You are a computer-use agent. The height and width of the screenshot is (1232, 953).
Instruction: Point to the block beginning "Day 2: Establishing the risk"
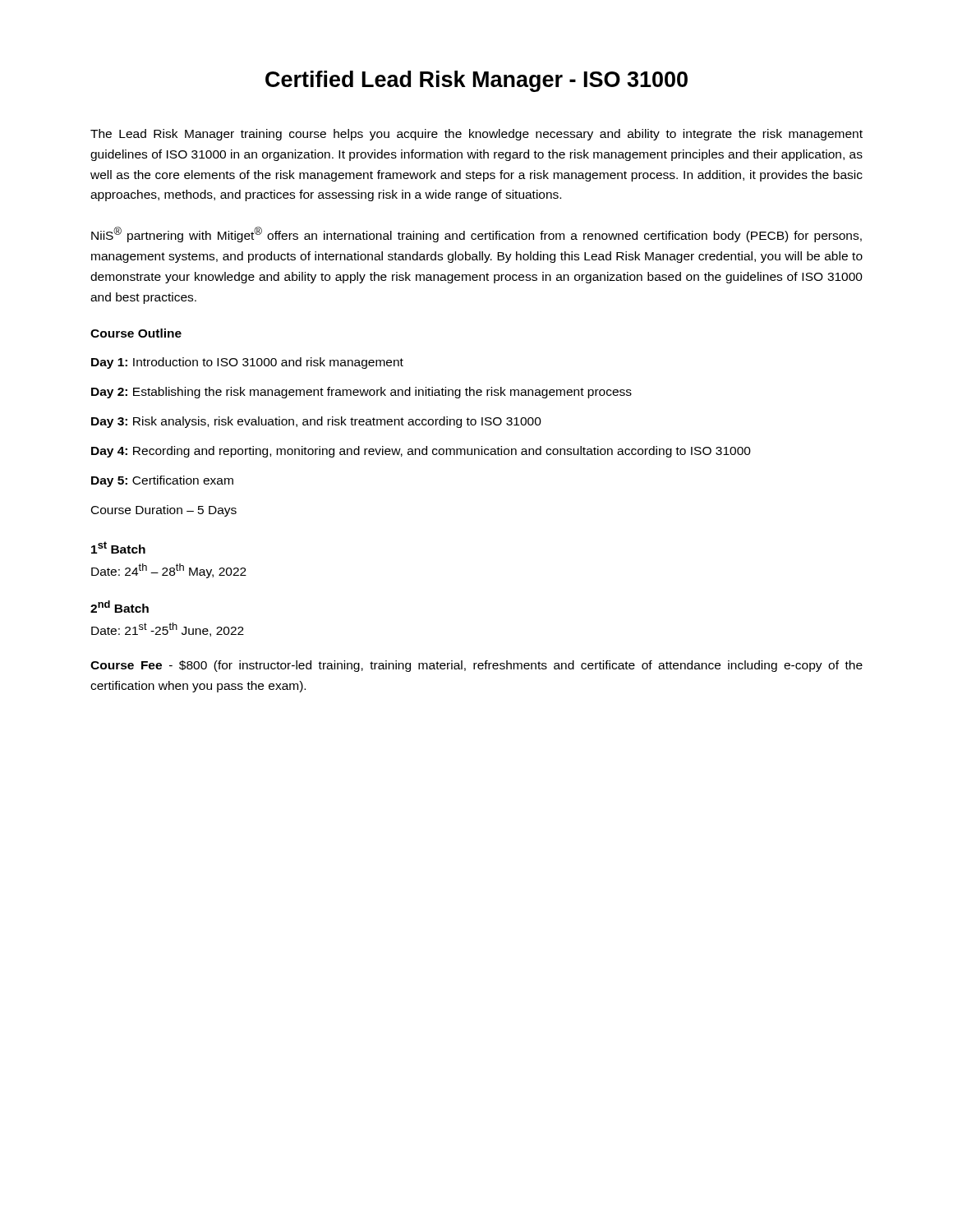click(361, 391)
